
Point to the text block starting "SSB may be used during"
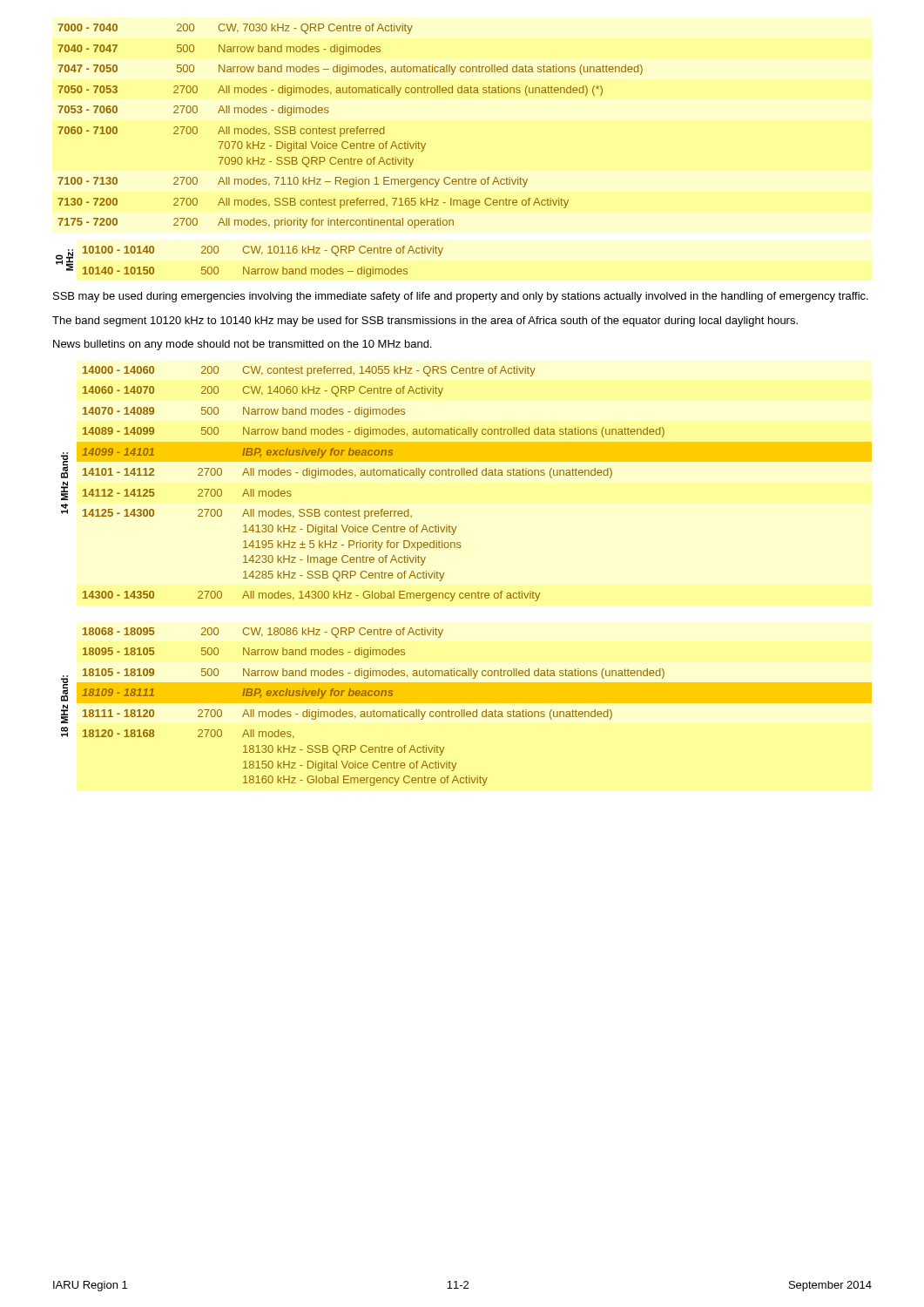461,296
